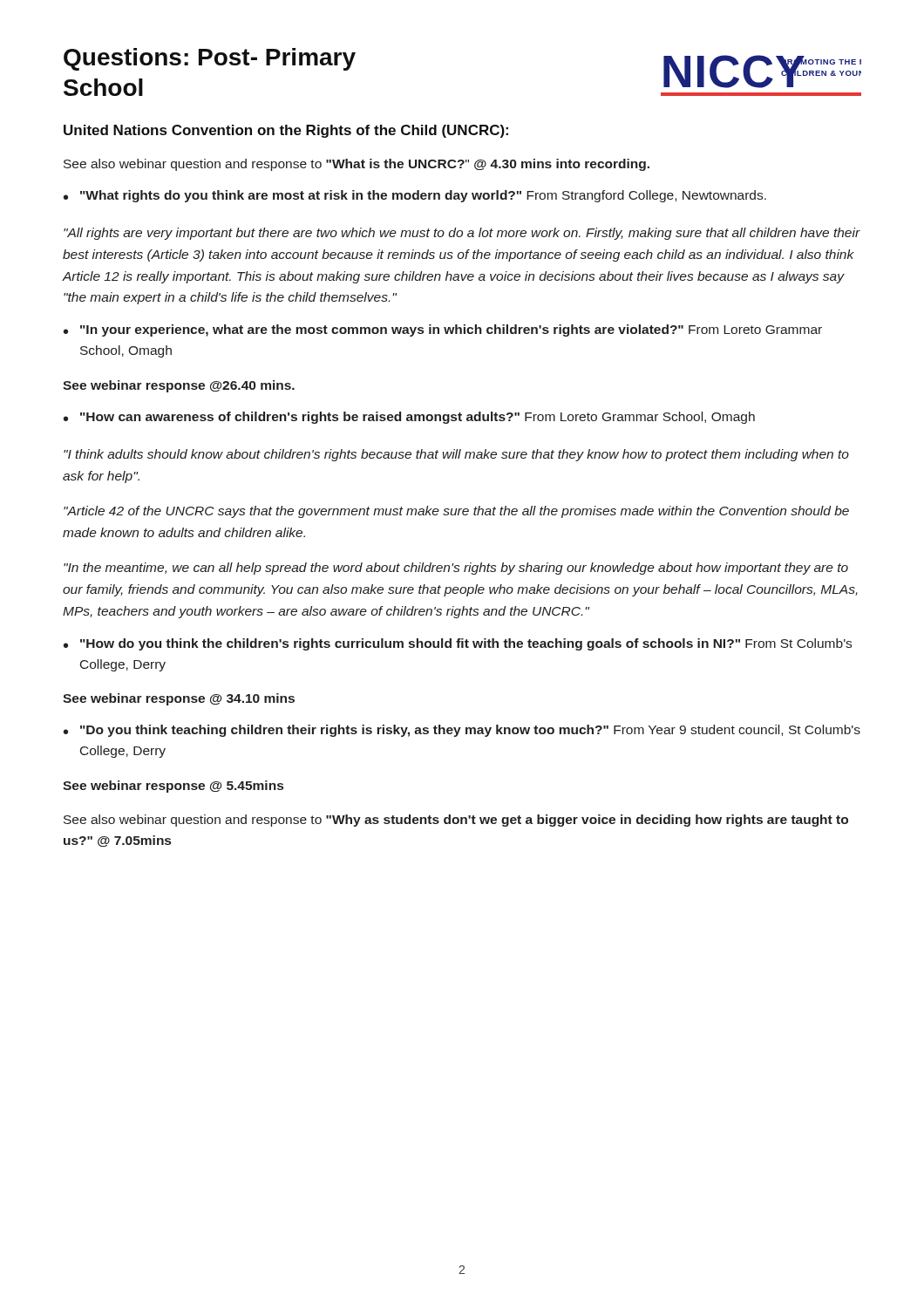Click on the text block starting "See webinar response @26.40"
924x1308 pixels.
179,386
